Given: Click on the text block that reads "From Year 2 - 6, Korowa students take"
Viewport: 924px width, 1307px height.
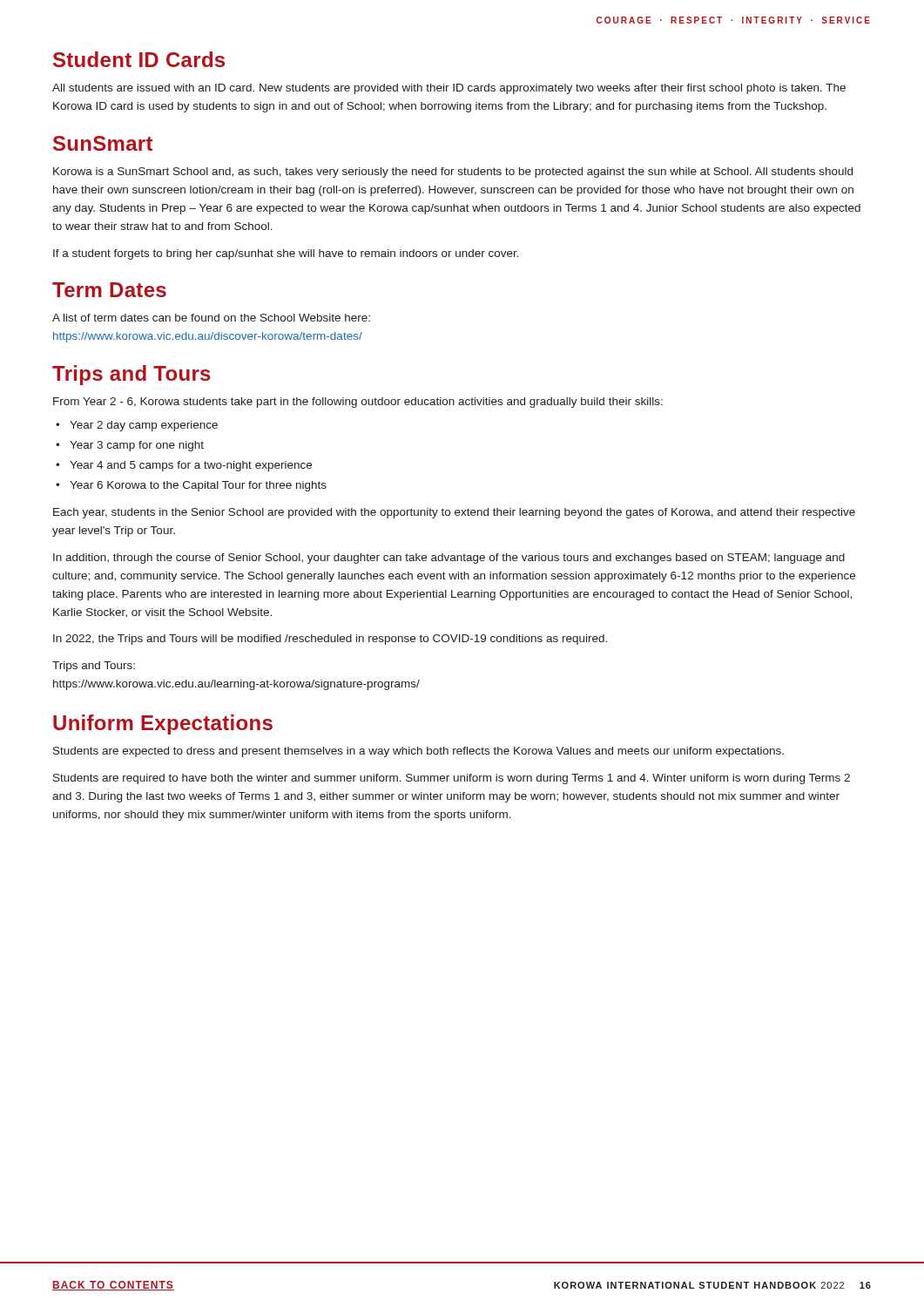Looking at the screenshot, I should pos(358,402).
